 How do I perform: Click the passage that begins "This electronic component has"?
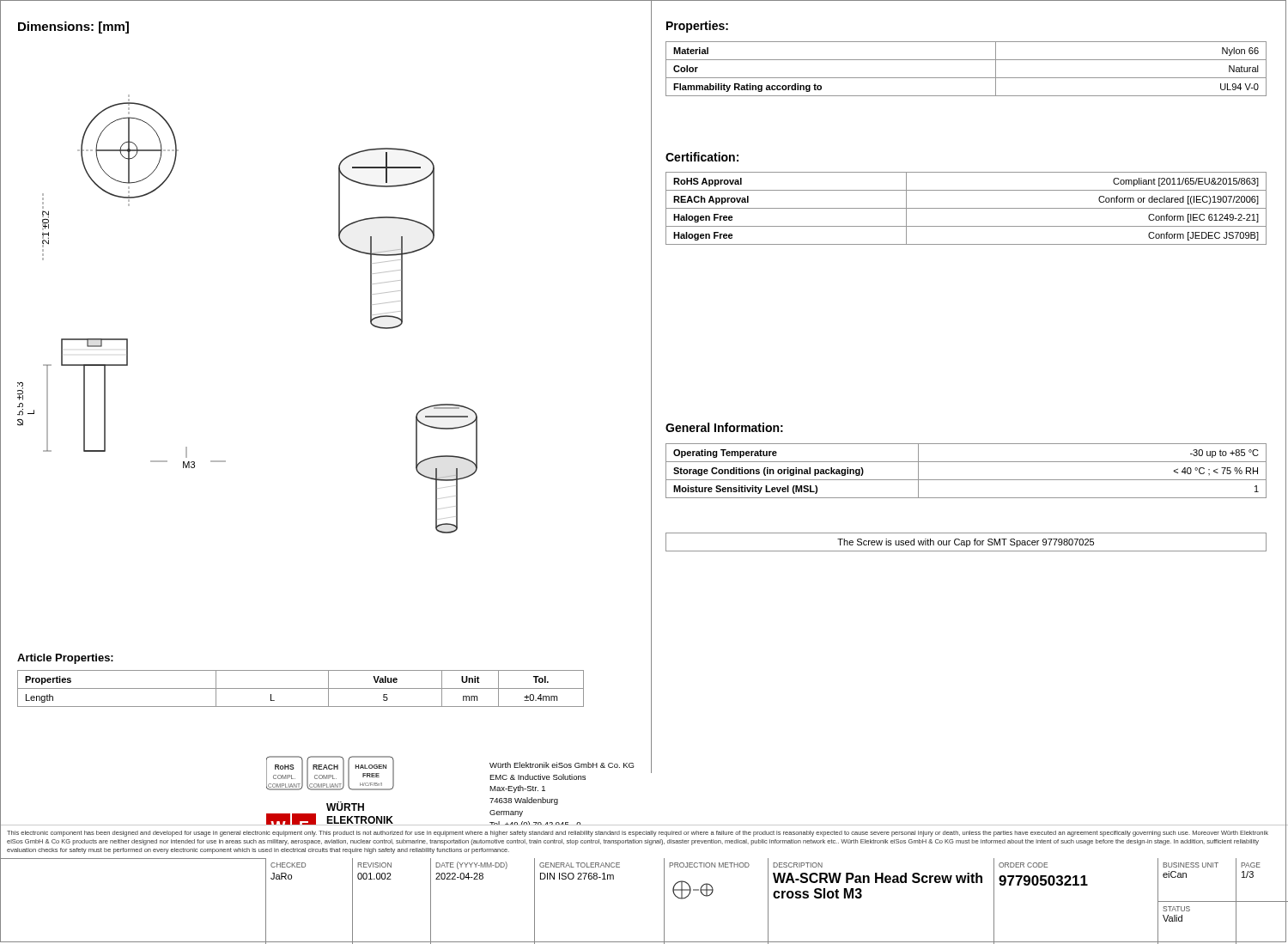(x=637, y=841)
